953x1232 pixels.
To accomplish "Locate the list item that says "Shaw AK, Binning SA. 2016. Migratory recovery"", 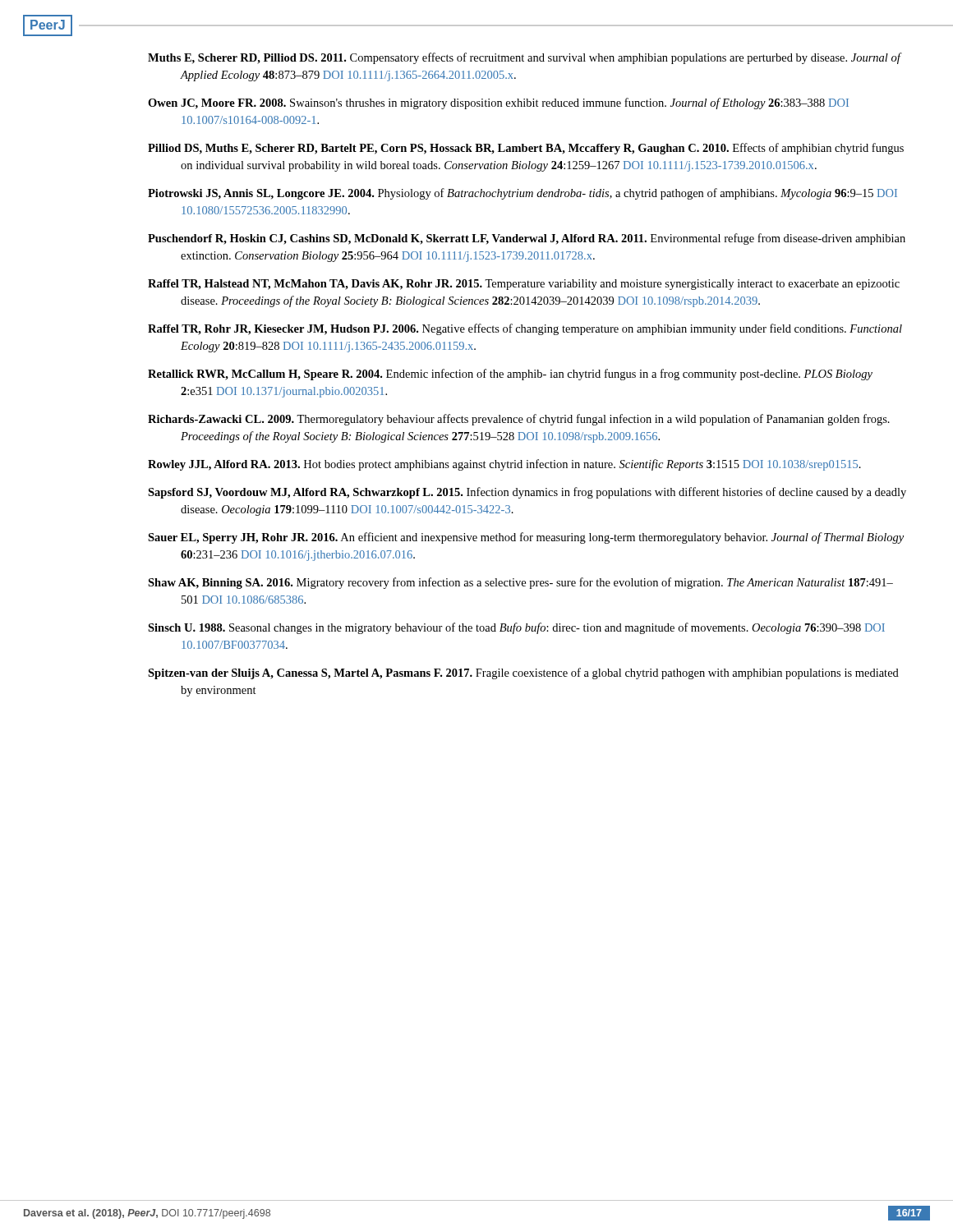I will pos(520,591).
